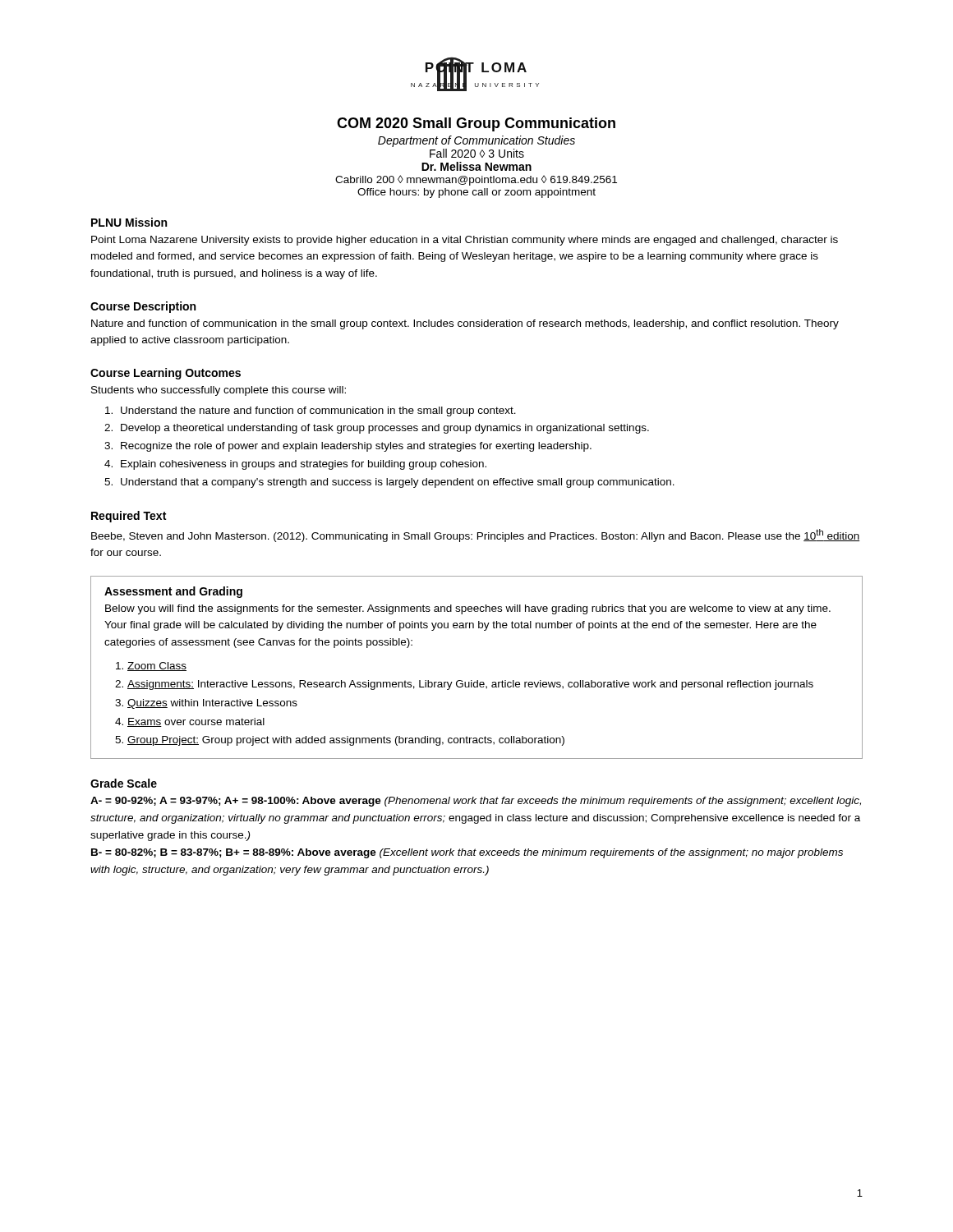Point to the block starting "Below you will find the assignments for the"

[x=468, y=625]
